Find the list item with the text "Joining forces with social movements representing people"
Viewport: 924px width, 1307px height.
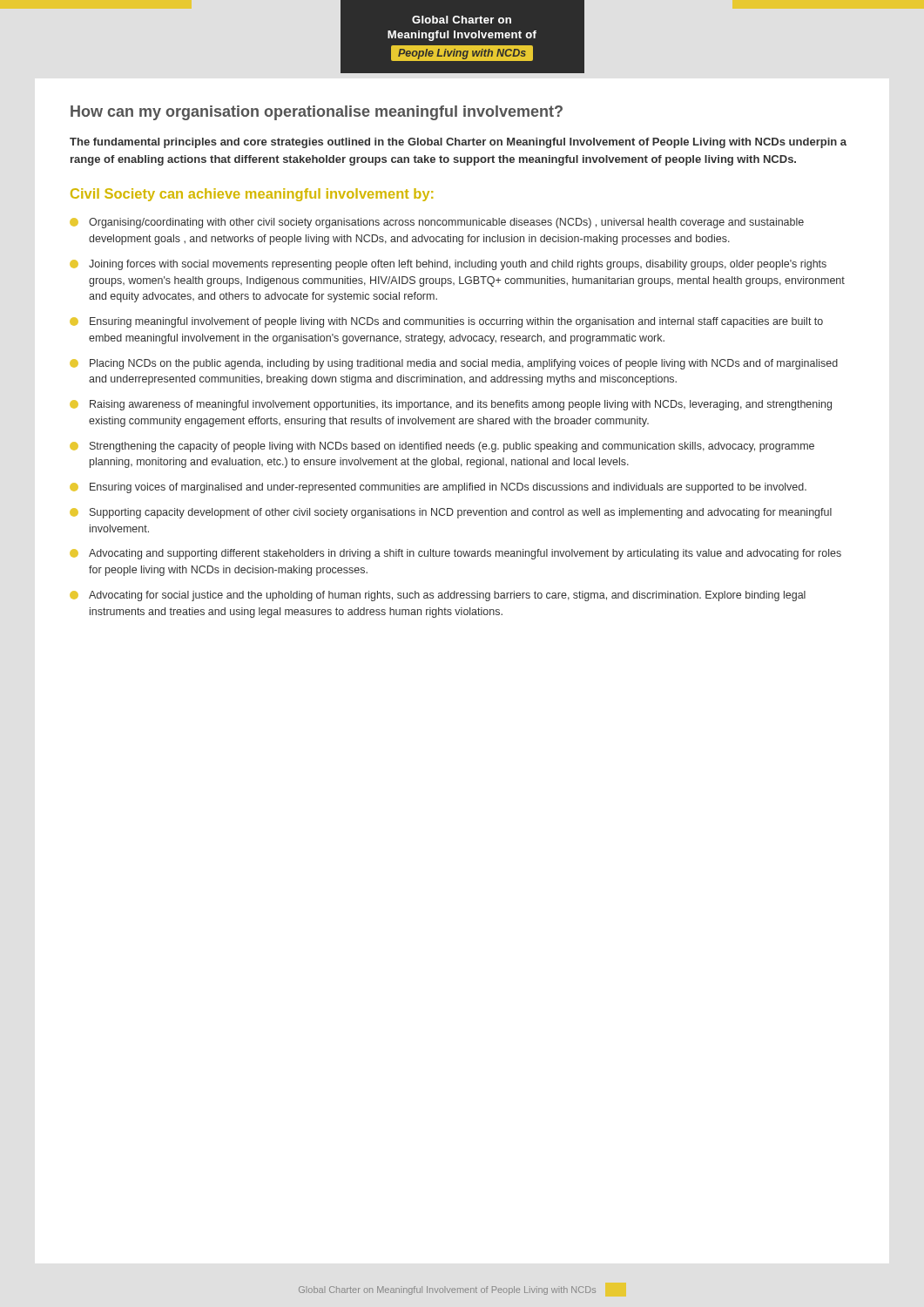(x=462, y=281)
